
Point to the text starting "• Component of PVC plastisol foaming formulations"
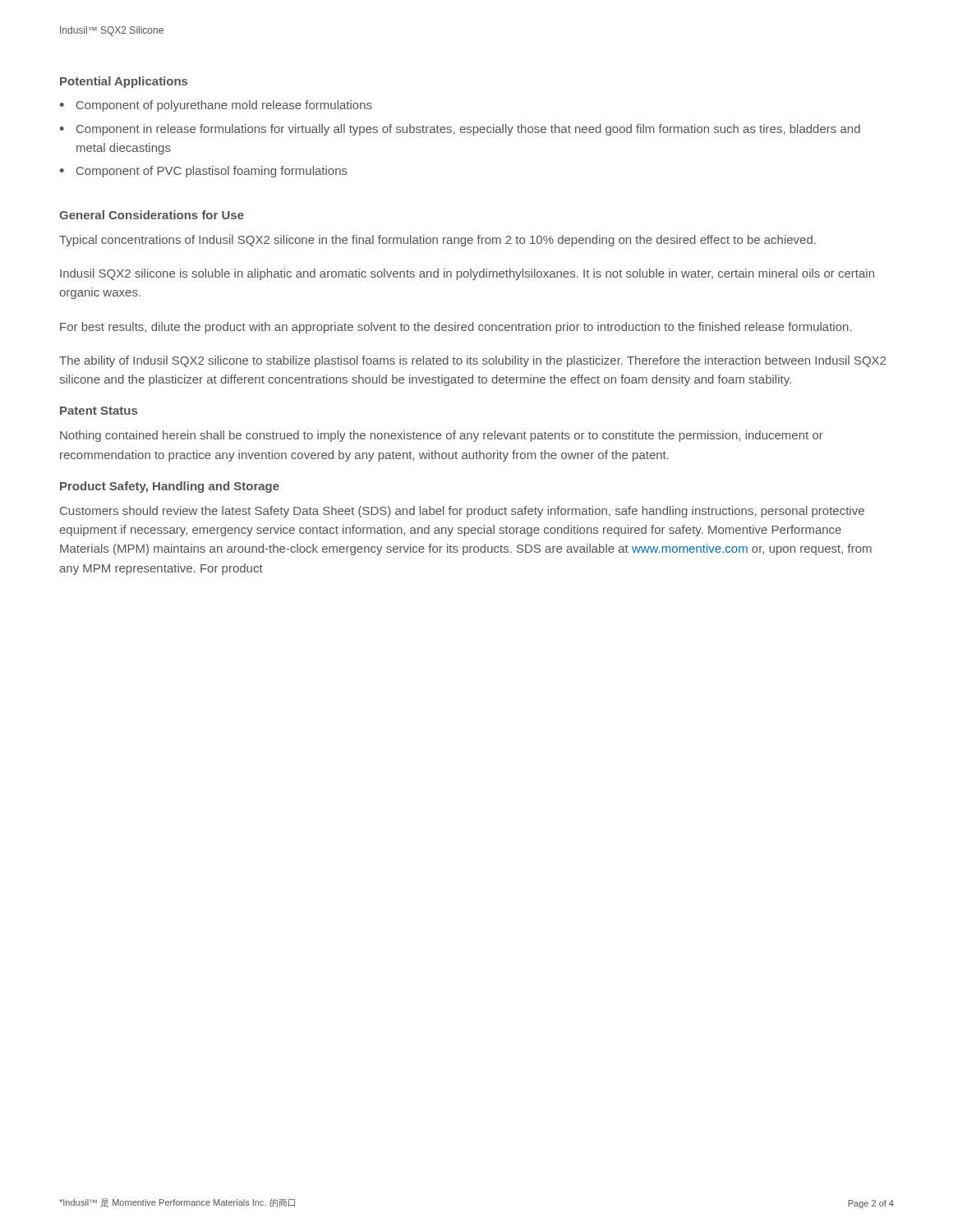coord(203,172)
